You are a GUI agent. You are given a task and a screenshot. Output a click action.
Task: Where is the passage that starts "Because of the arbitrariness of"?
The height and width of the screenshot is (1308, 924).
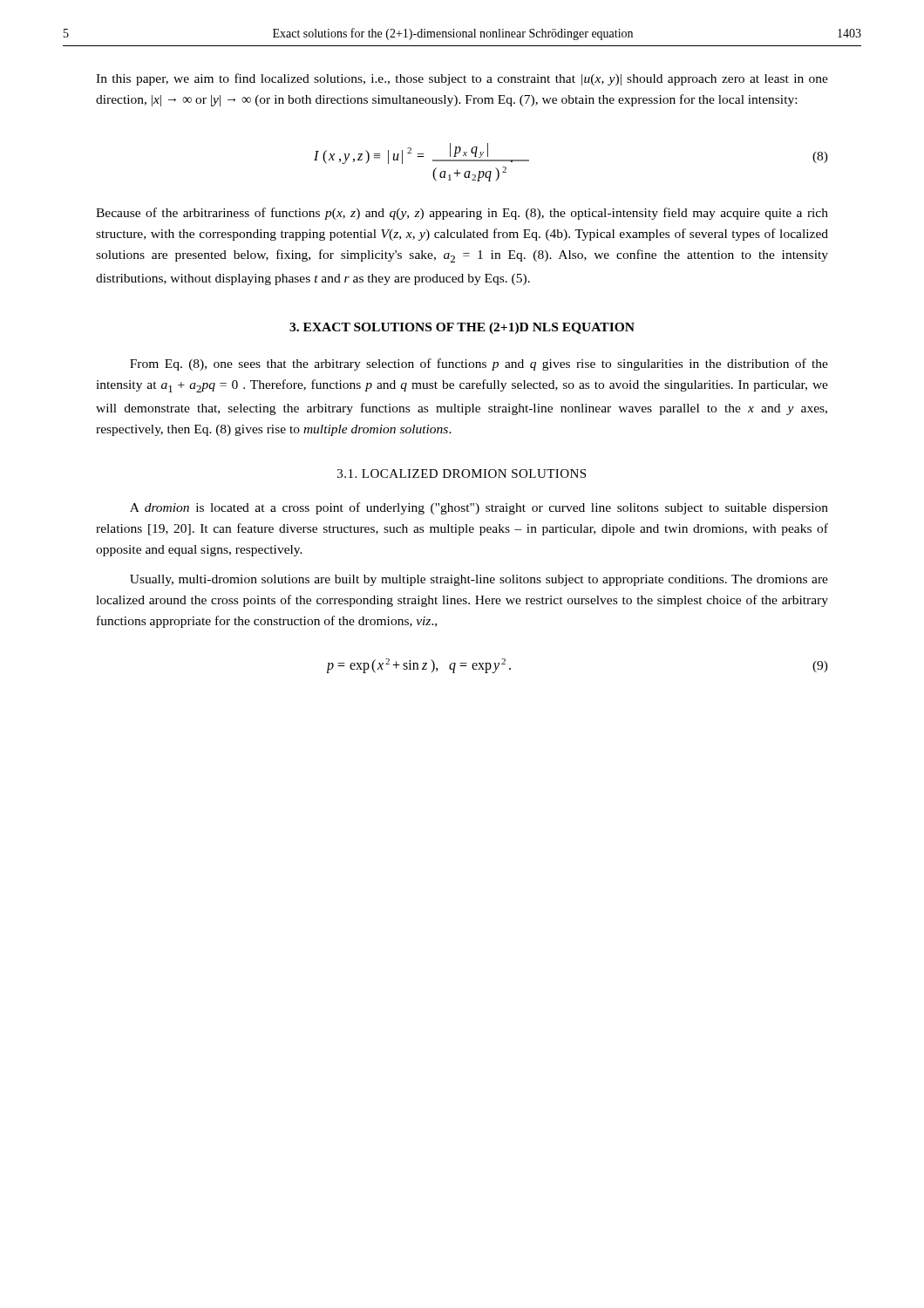click(x=462, y=246)
